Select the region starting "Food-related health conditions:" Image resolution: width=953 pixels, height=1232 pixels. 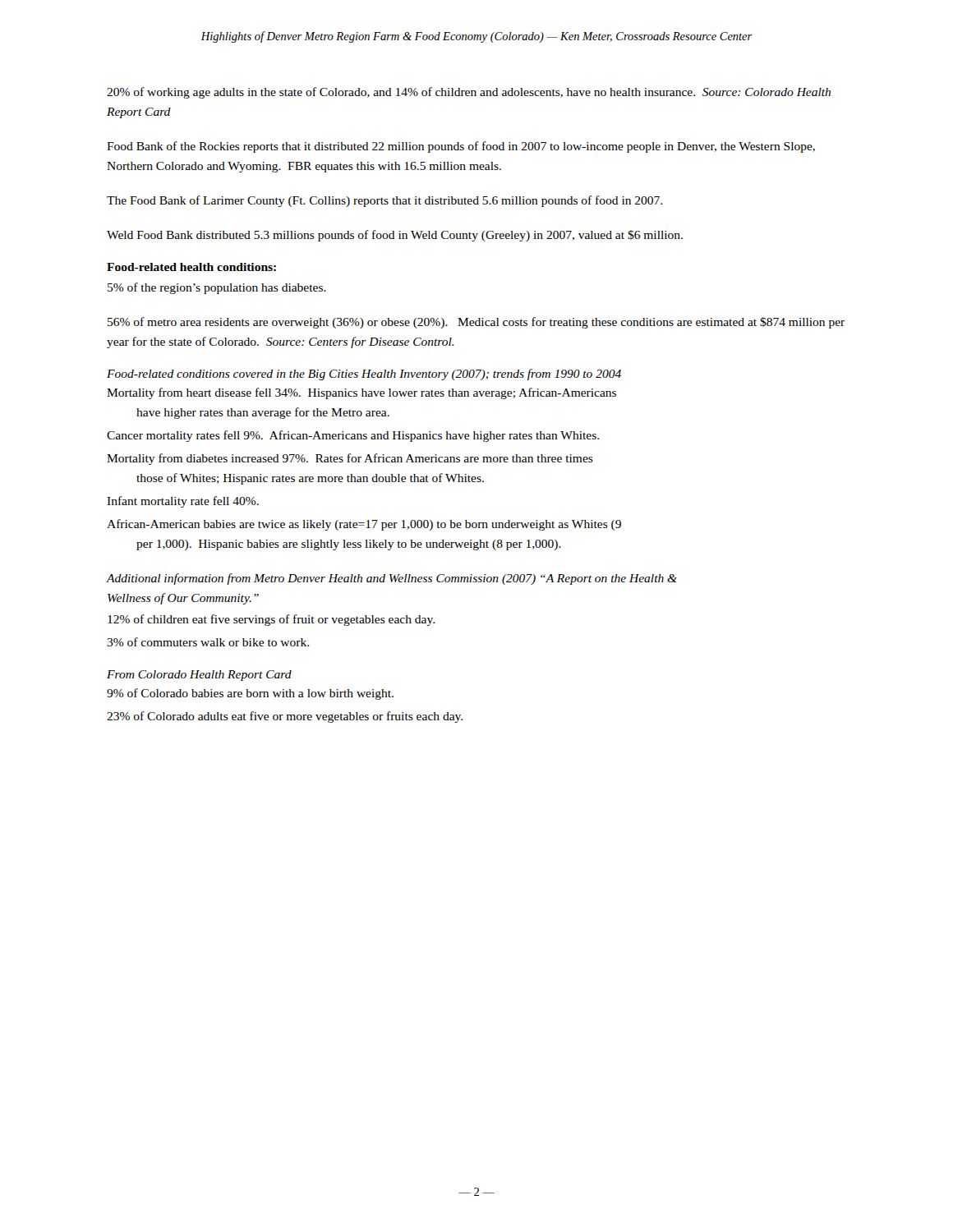[192, 267]
